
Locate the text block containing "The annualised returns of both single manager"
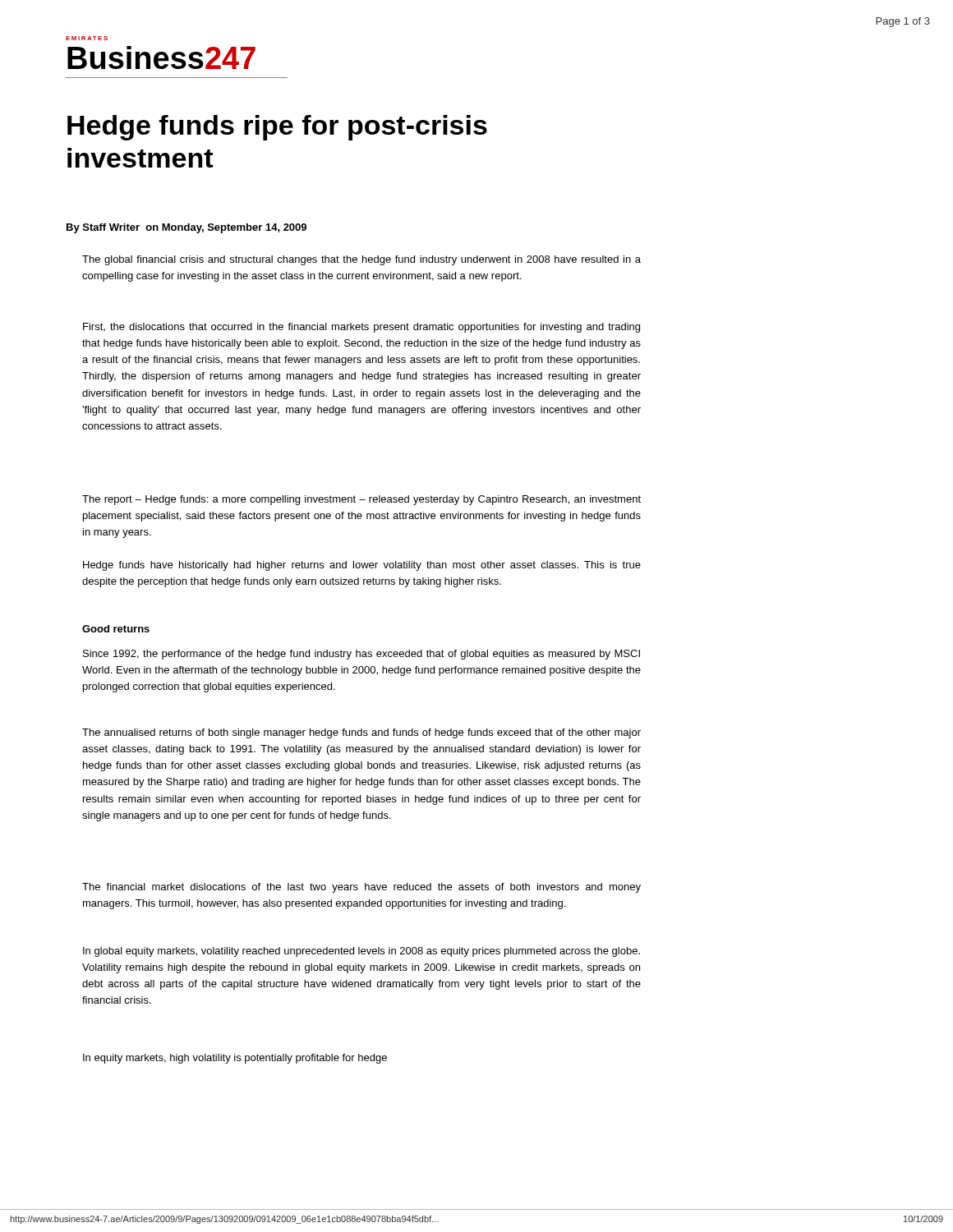point(361,774)
